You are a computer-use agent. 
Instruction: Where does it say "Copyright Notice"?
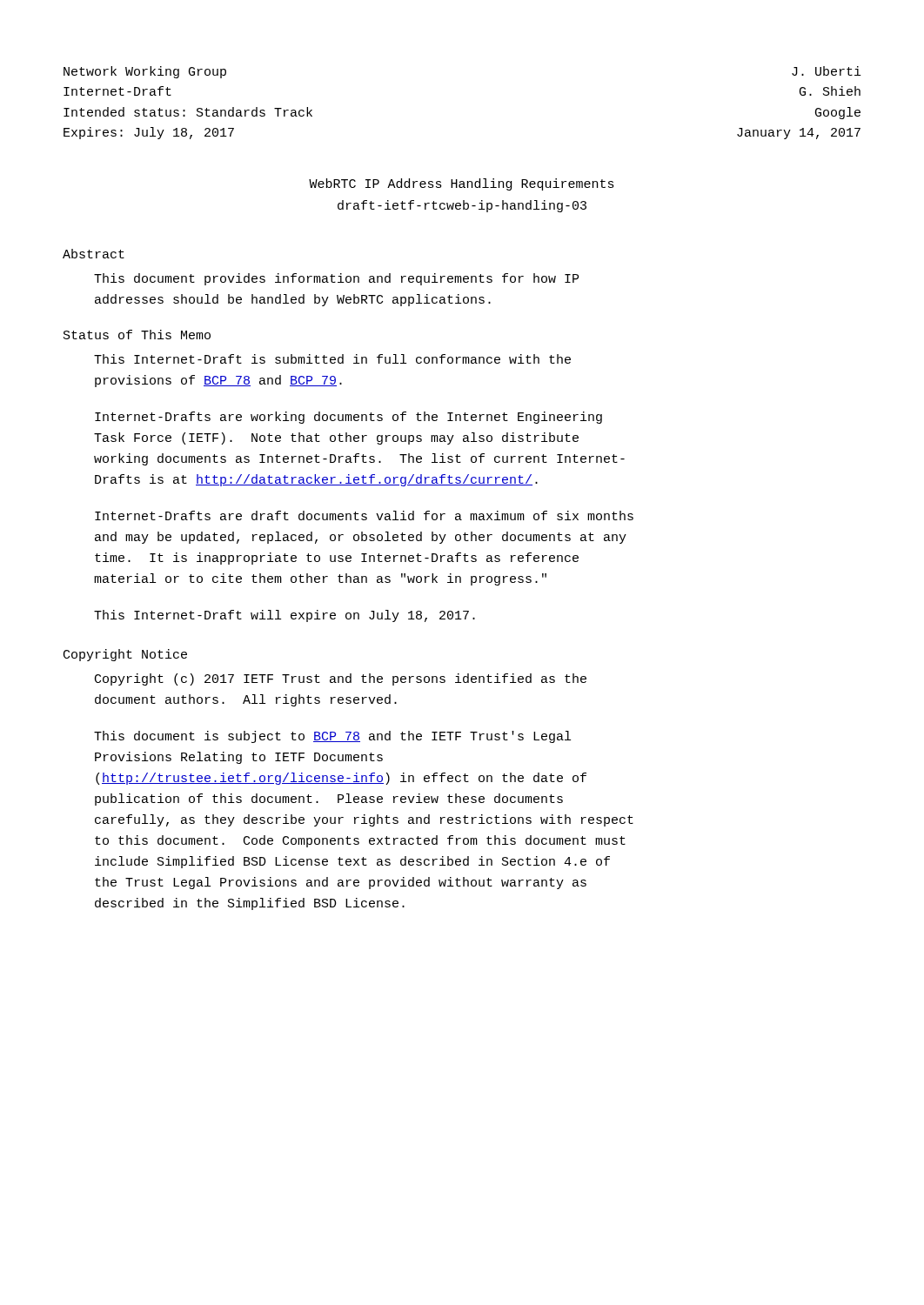125,655
